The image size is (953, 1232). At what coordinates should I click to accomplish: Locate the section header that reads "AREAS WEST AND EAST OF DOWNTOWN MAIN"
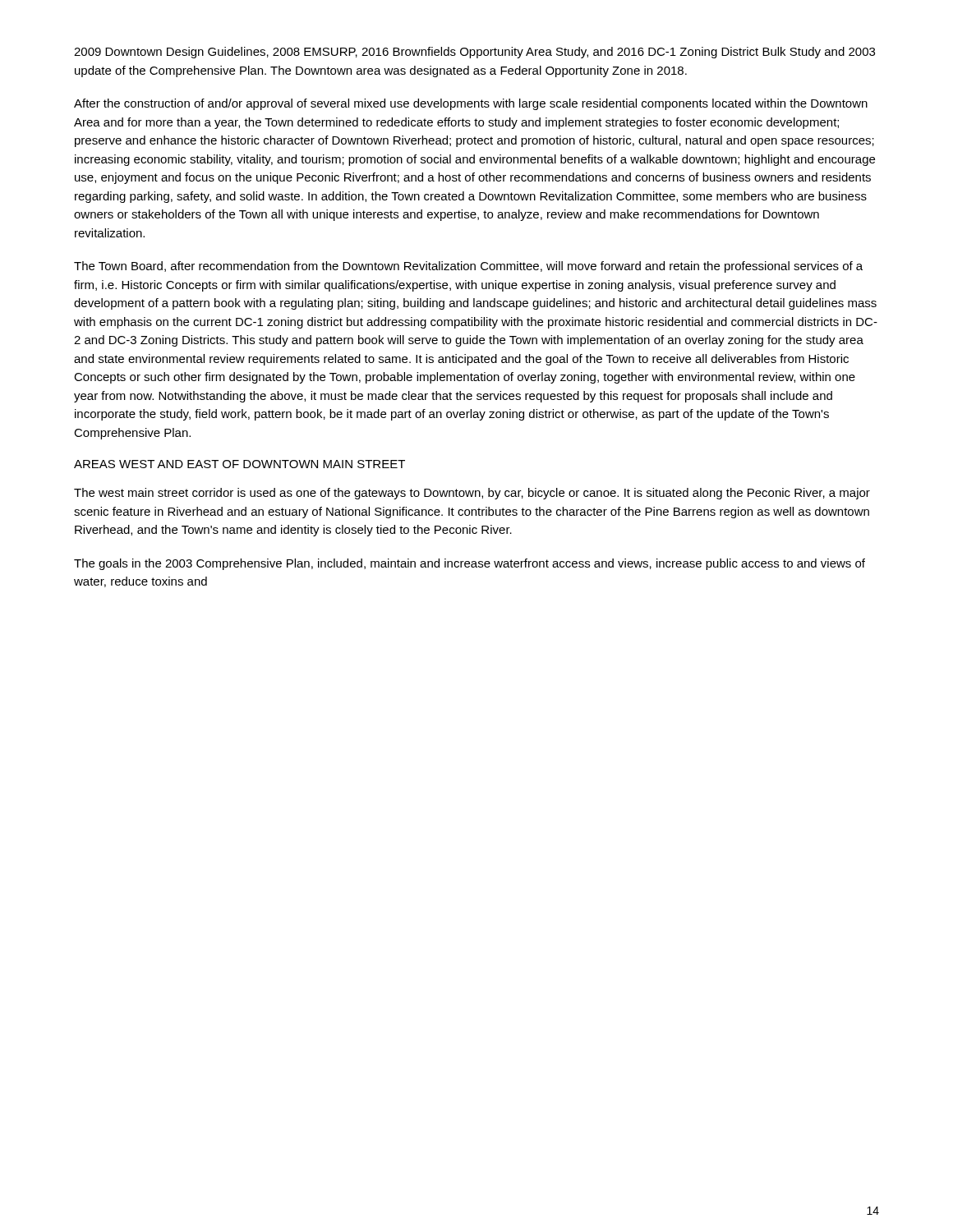coord(240,464)
